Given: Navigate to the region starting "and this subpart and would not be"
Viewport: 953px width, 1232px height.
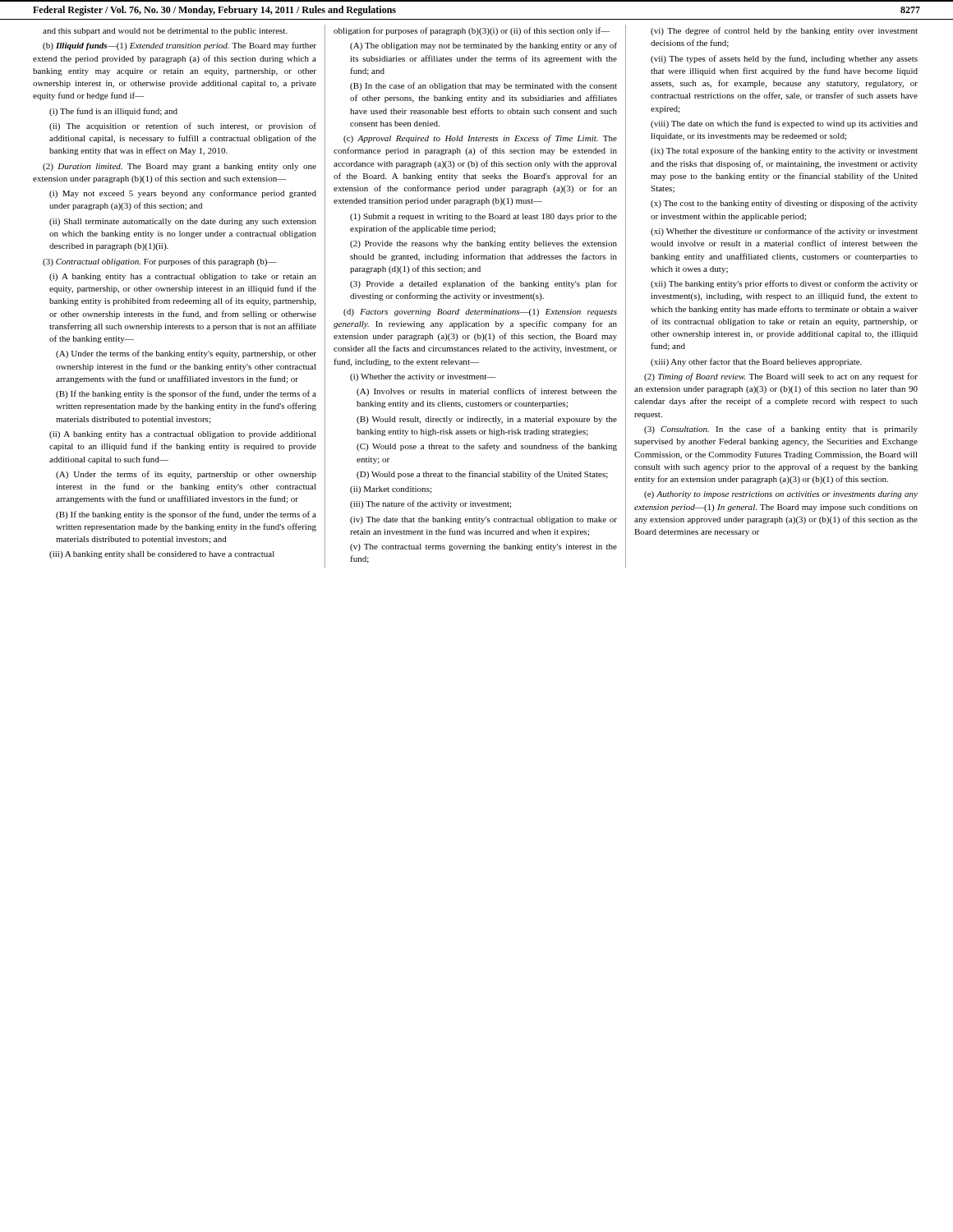Looking at the screenshot, I should click(x=175, y=293).
